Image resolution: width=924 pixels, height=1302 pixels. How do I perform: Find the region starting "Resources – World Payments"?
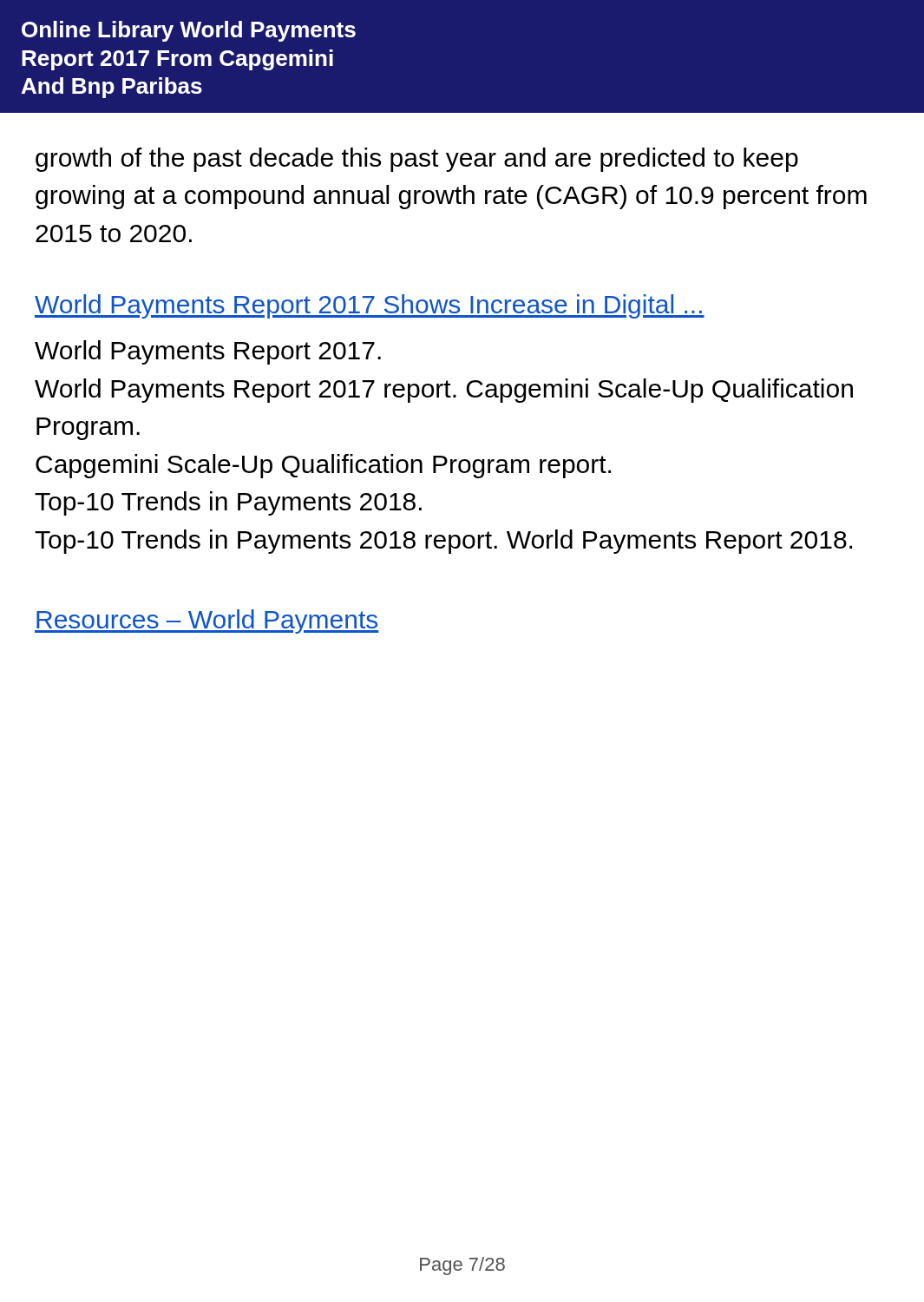coord(207,619)
